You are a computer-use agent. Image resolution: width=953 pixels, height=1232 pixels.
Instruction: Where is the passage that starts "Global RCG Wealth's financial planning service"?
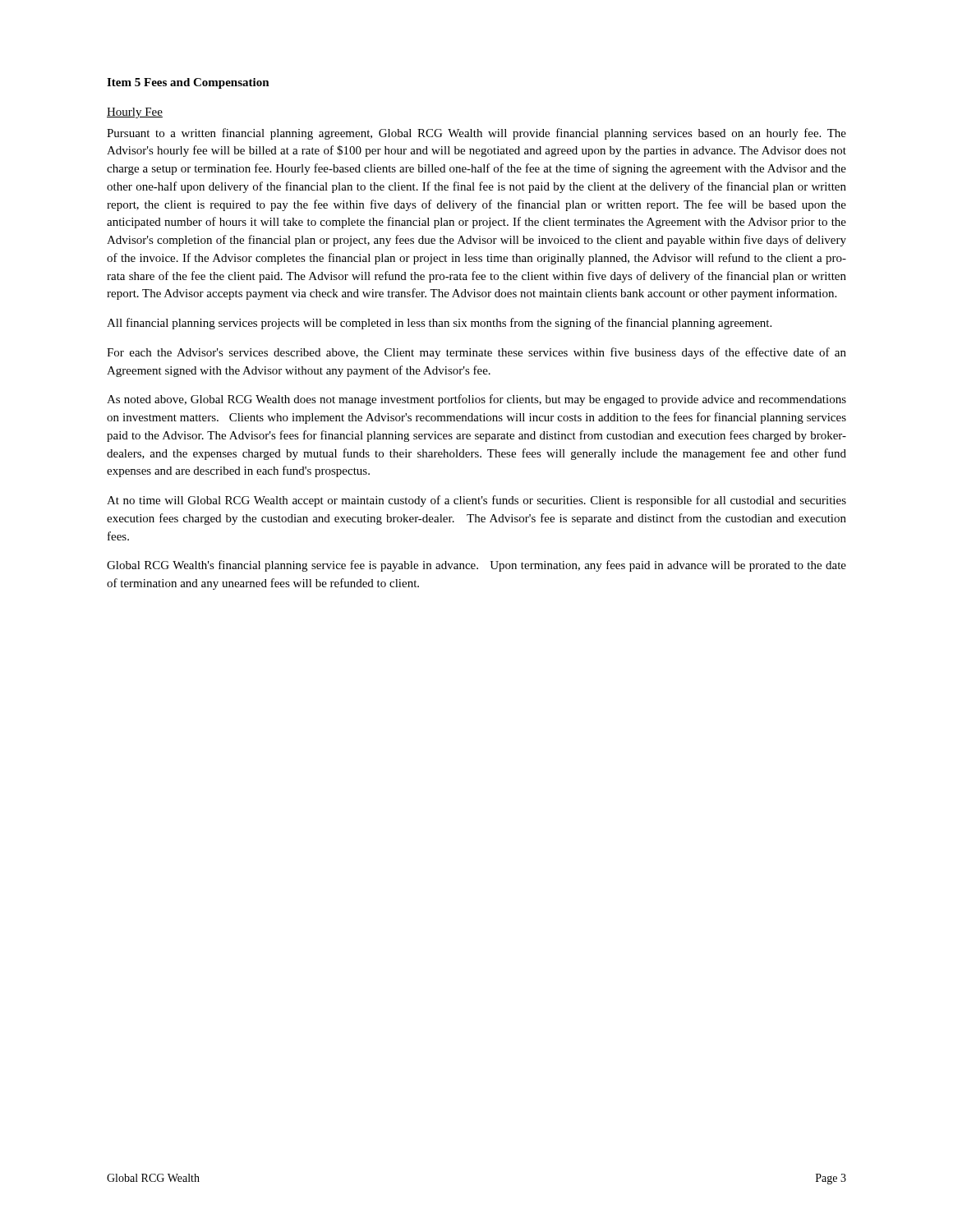click(x=476, y=574)
